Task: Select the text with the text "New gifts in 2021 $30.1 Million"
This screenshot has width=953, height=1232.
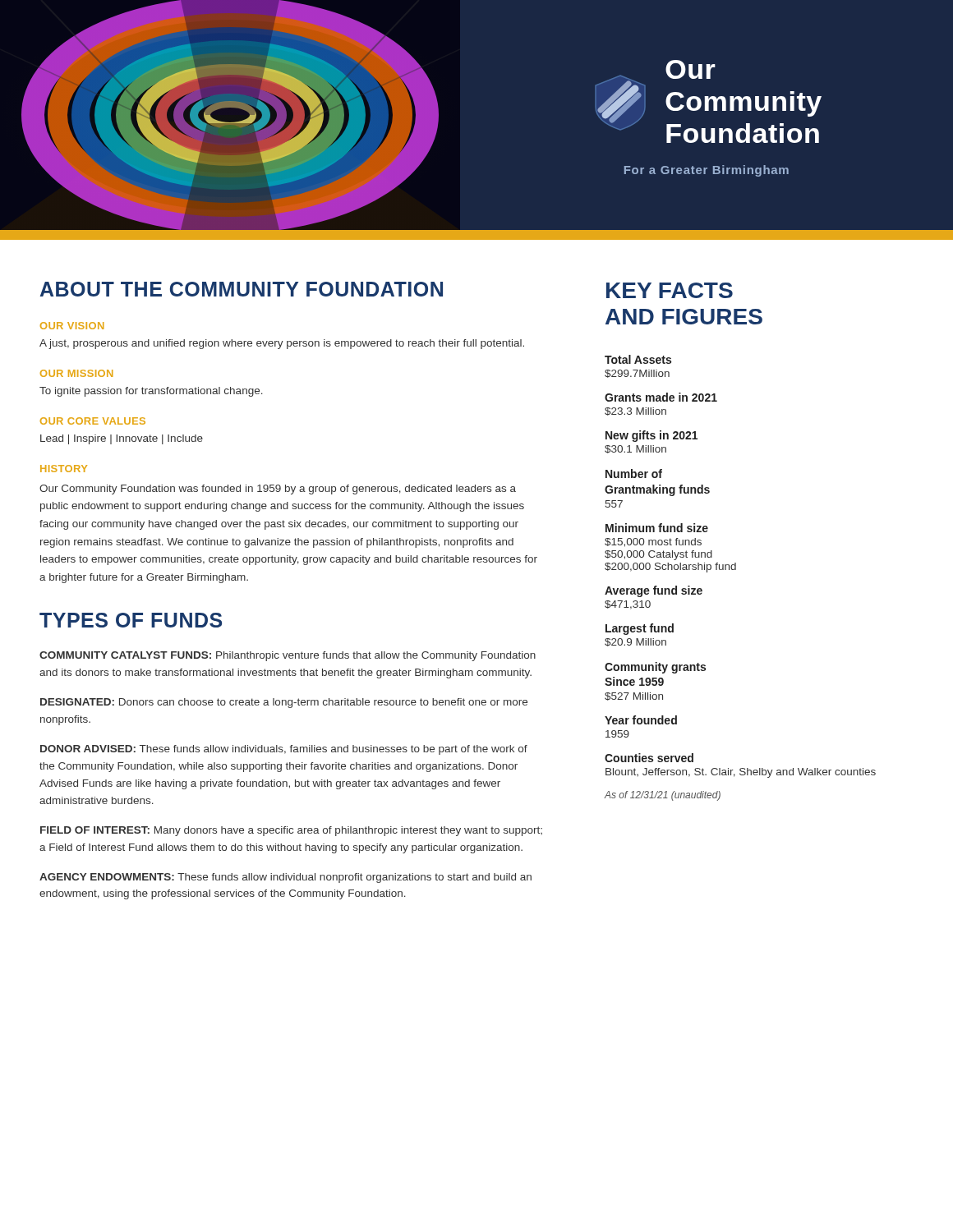Action: click(x=651, y=436)
